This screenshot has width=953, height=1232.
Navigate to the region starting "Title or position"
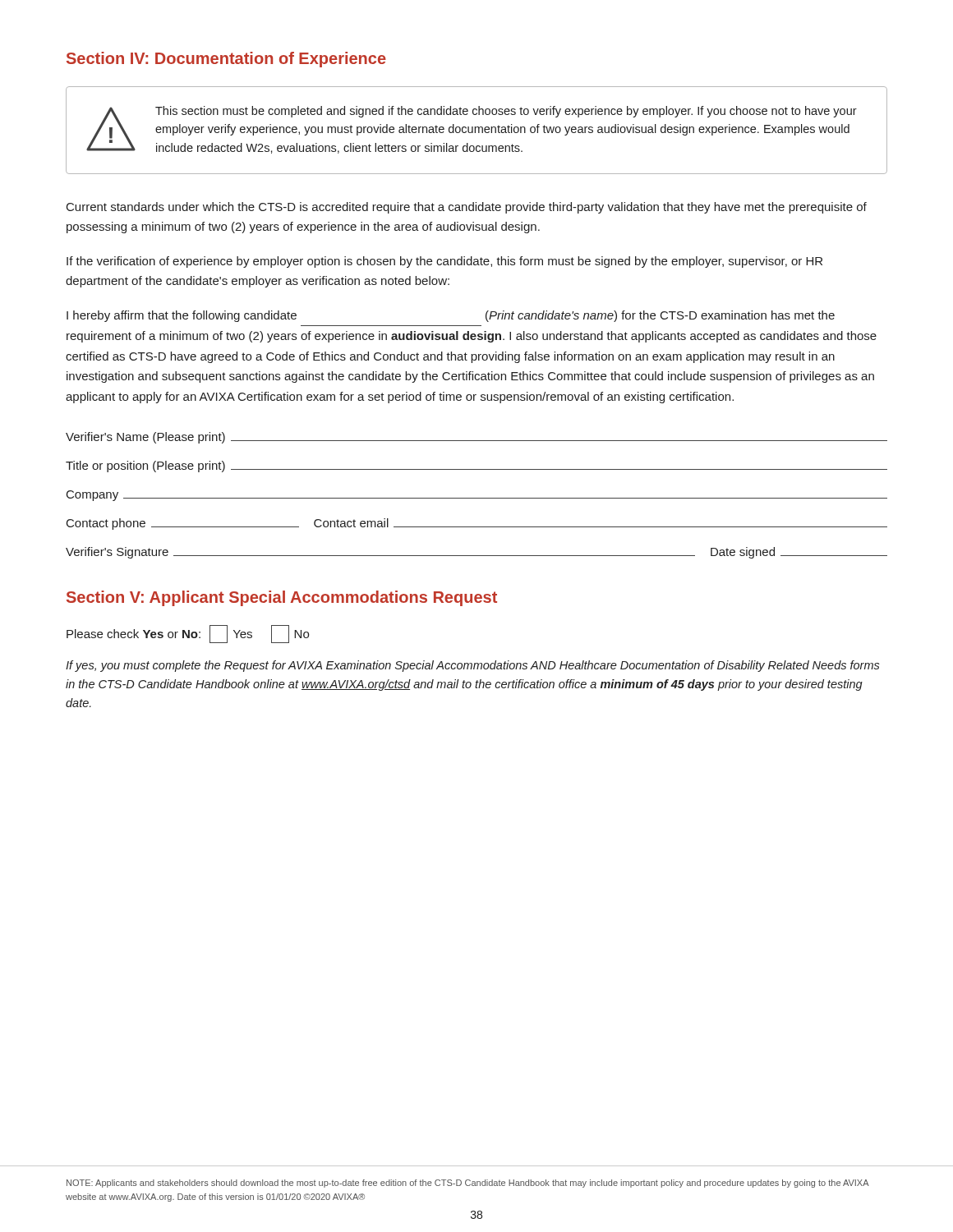pos(476,463)
